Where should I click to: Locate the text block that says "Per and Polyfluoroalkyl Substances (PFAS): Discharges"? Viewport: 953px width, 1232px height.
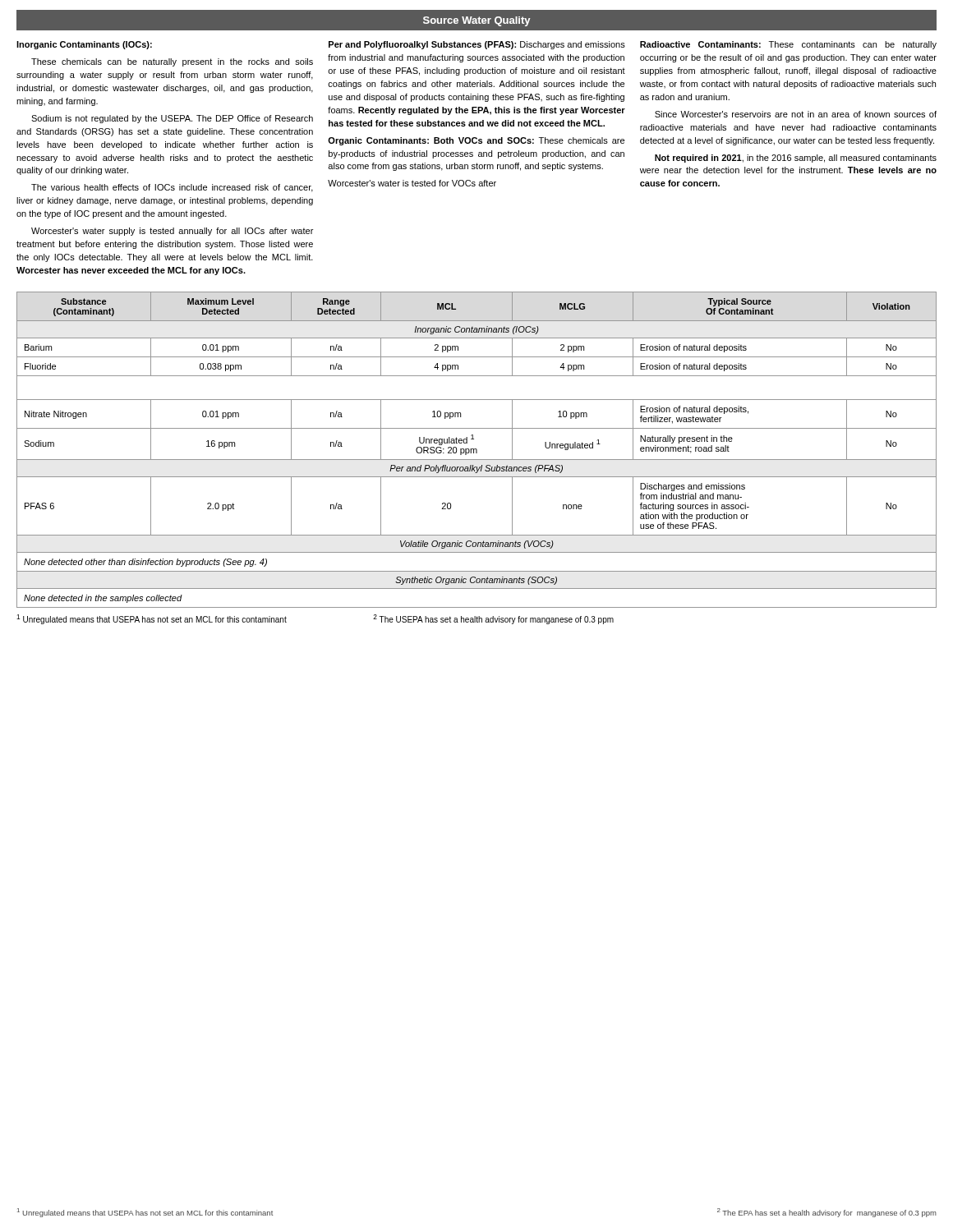(x=476, y=115)
